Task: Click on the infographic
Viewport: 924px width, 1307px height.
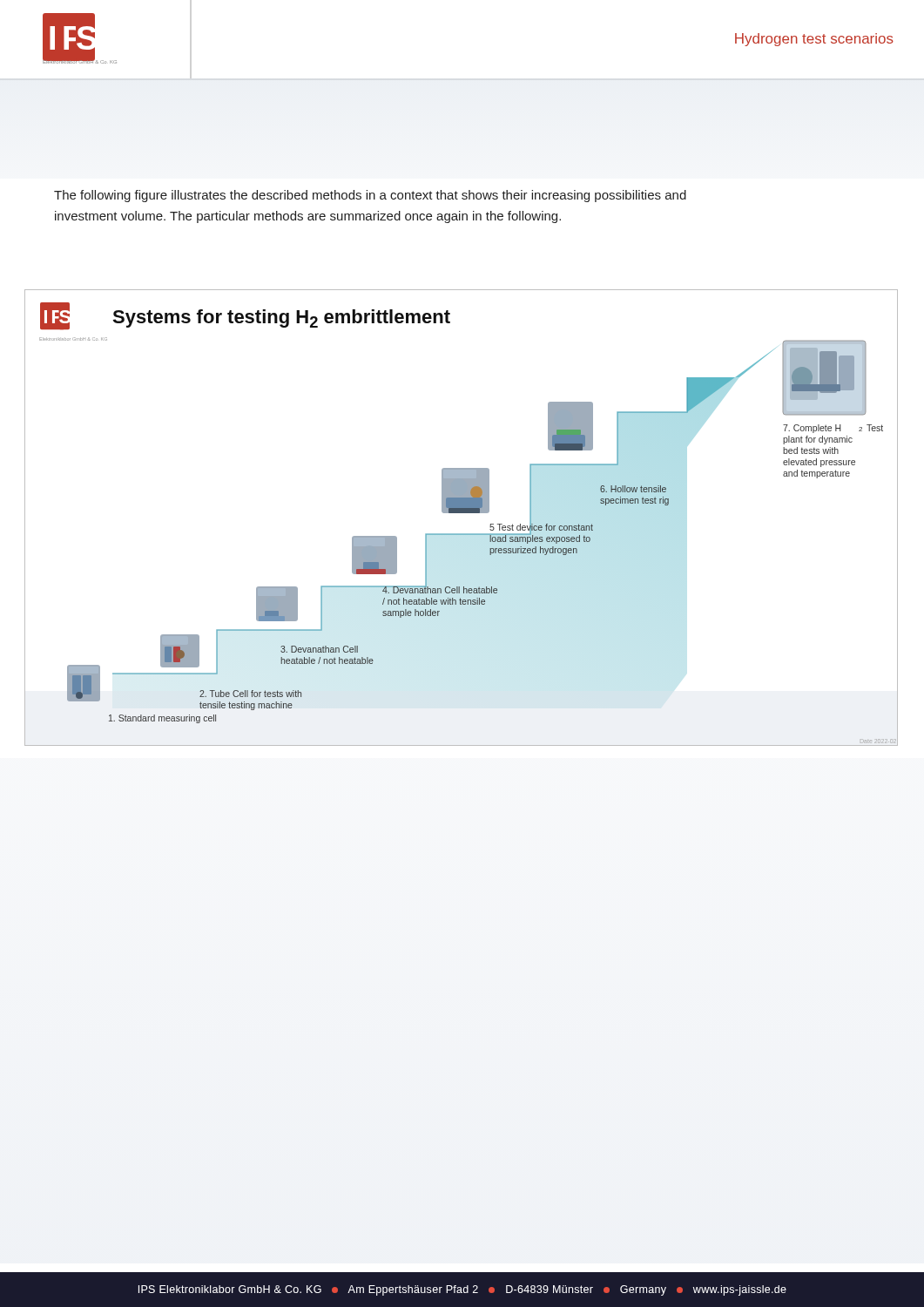Action: 461,518
